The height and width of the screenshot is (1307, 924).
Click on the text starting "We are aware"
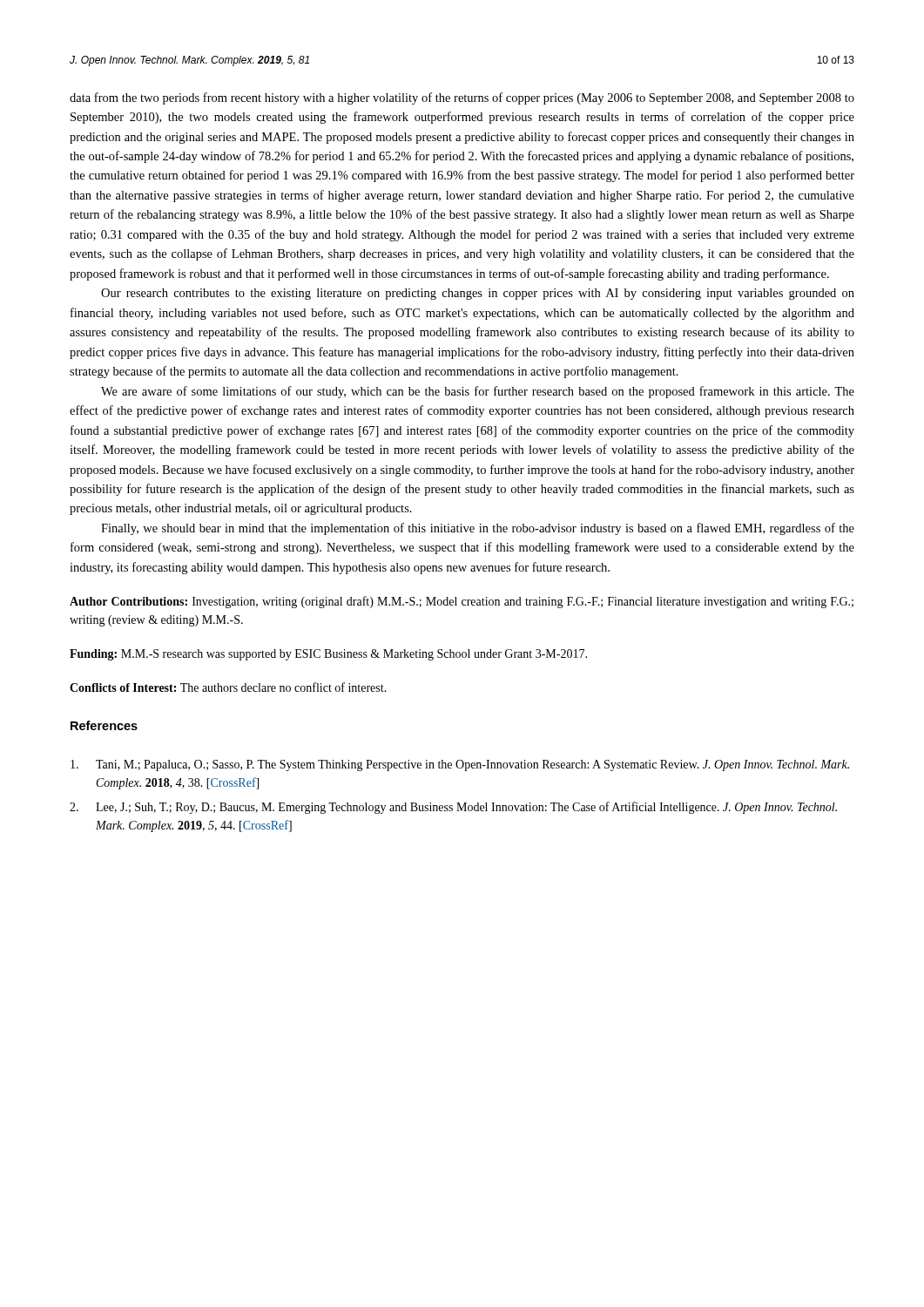coord(462,450)
